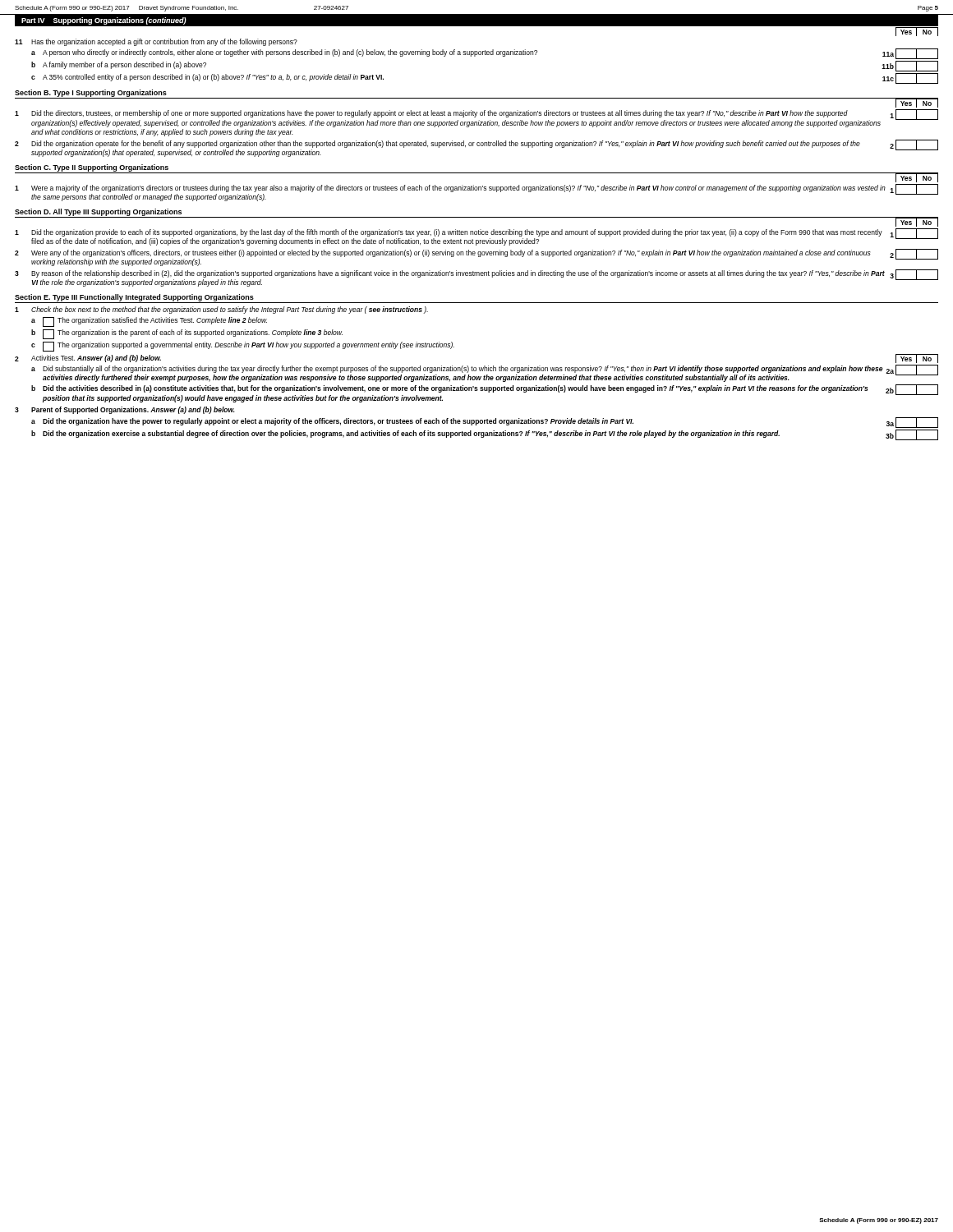Select the text block starting "1 Did the directors, trustees, or membership of"

pyautogui.click(x=476, y=124)
